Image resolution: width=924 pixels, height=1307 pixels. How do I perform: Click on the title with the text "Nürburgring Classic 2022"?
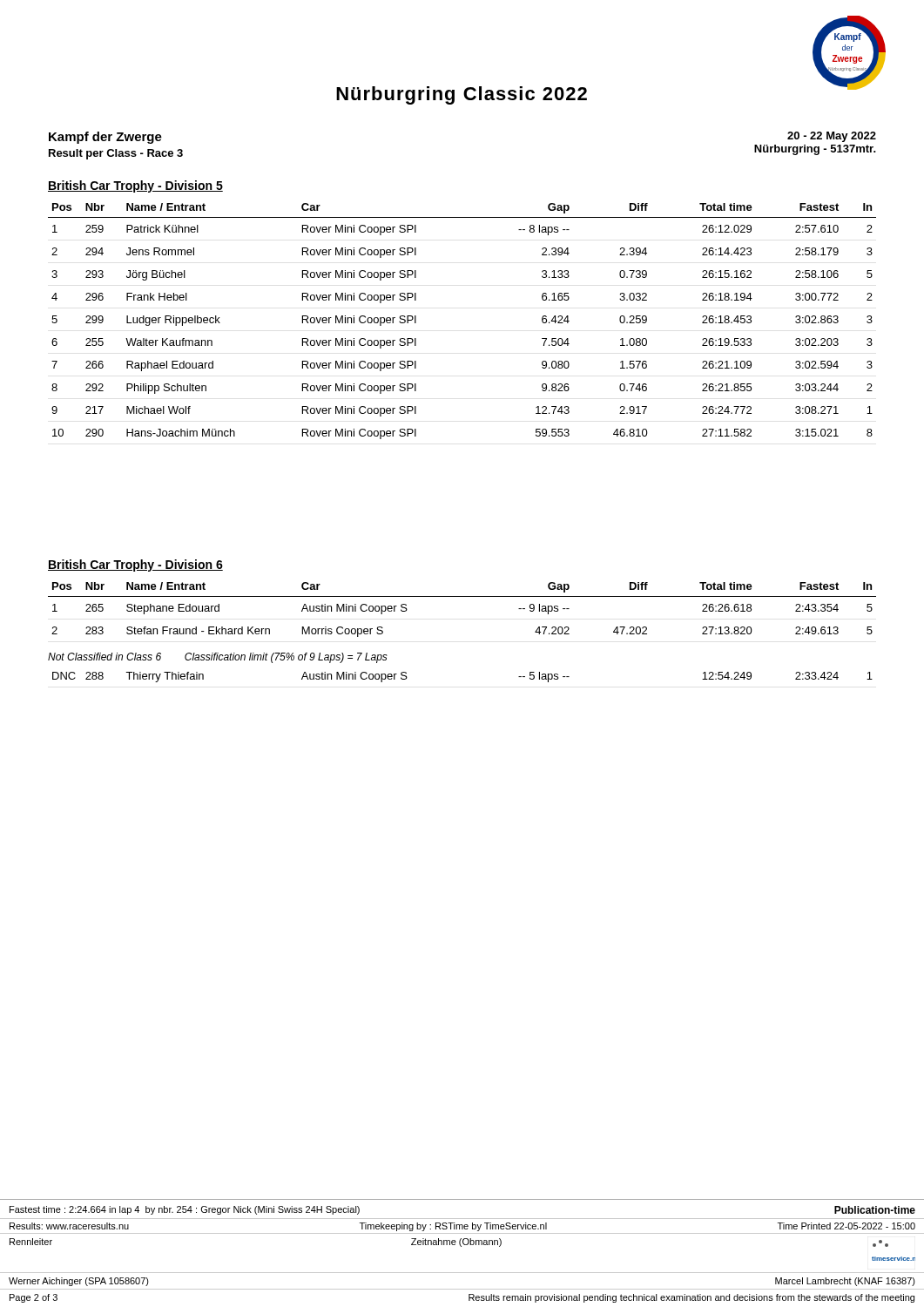462,94
